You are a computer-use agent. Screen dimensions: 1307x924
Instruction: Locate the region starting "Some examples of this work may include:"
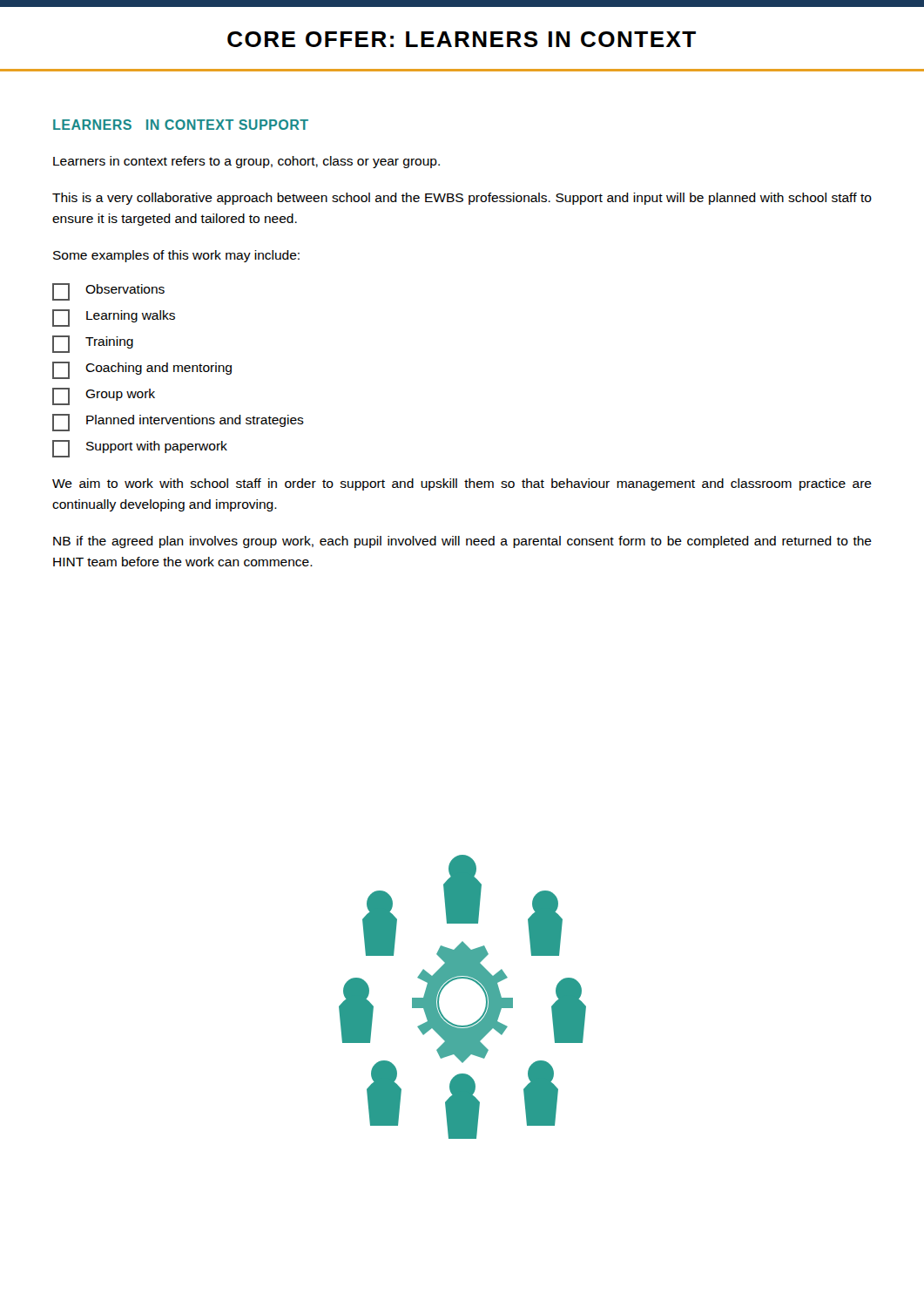pyautogui.click(x=176, y=255)
